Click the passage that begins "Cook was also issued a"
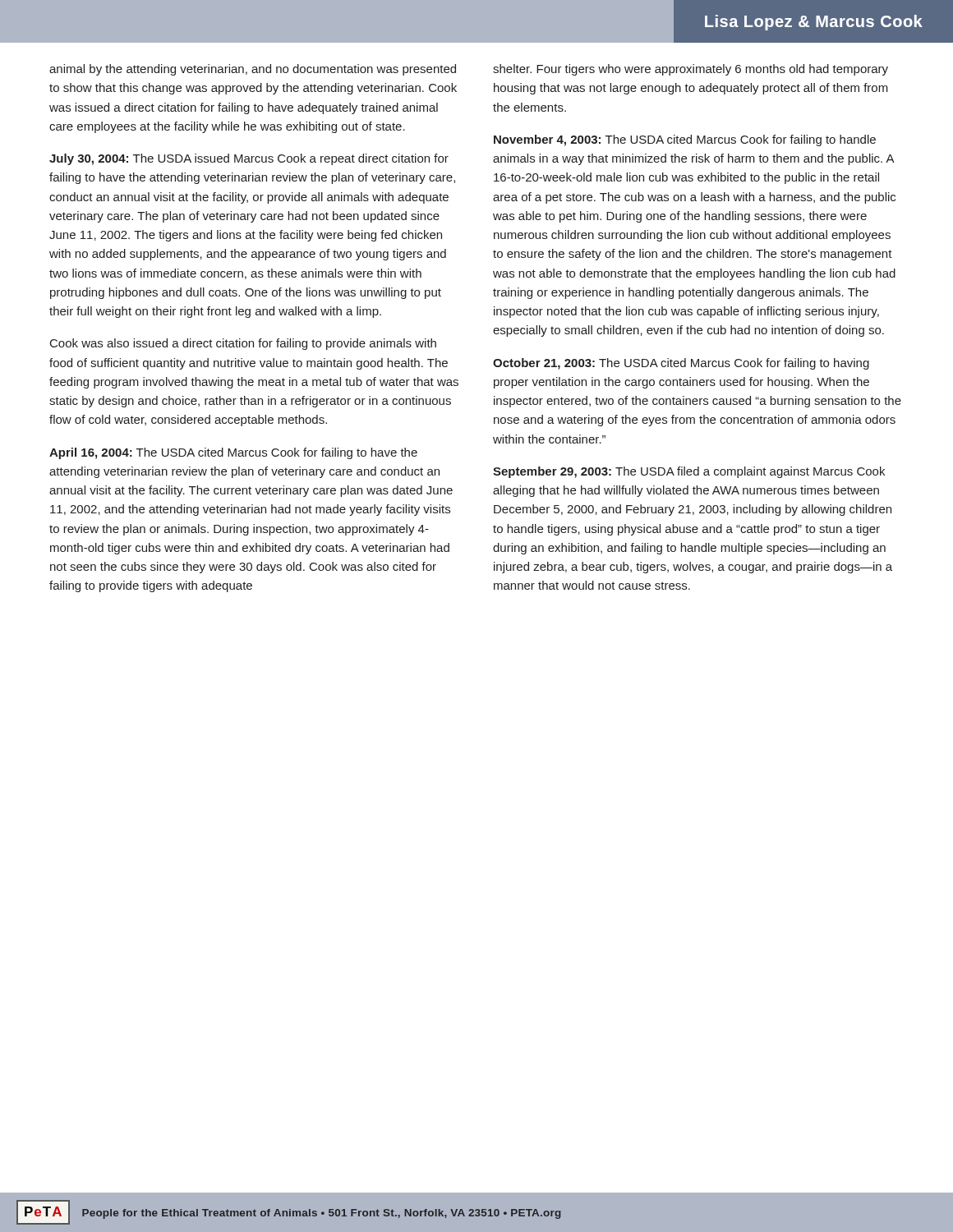 pyautogui.click(x=255, y=381)
